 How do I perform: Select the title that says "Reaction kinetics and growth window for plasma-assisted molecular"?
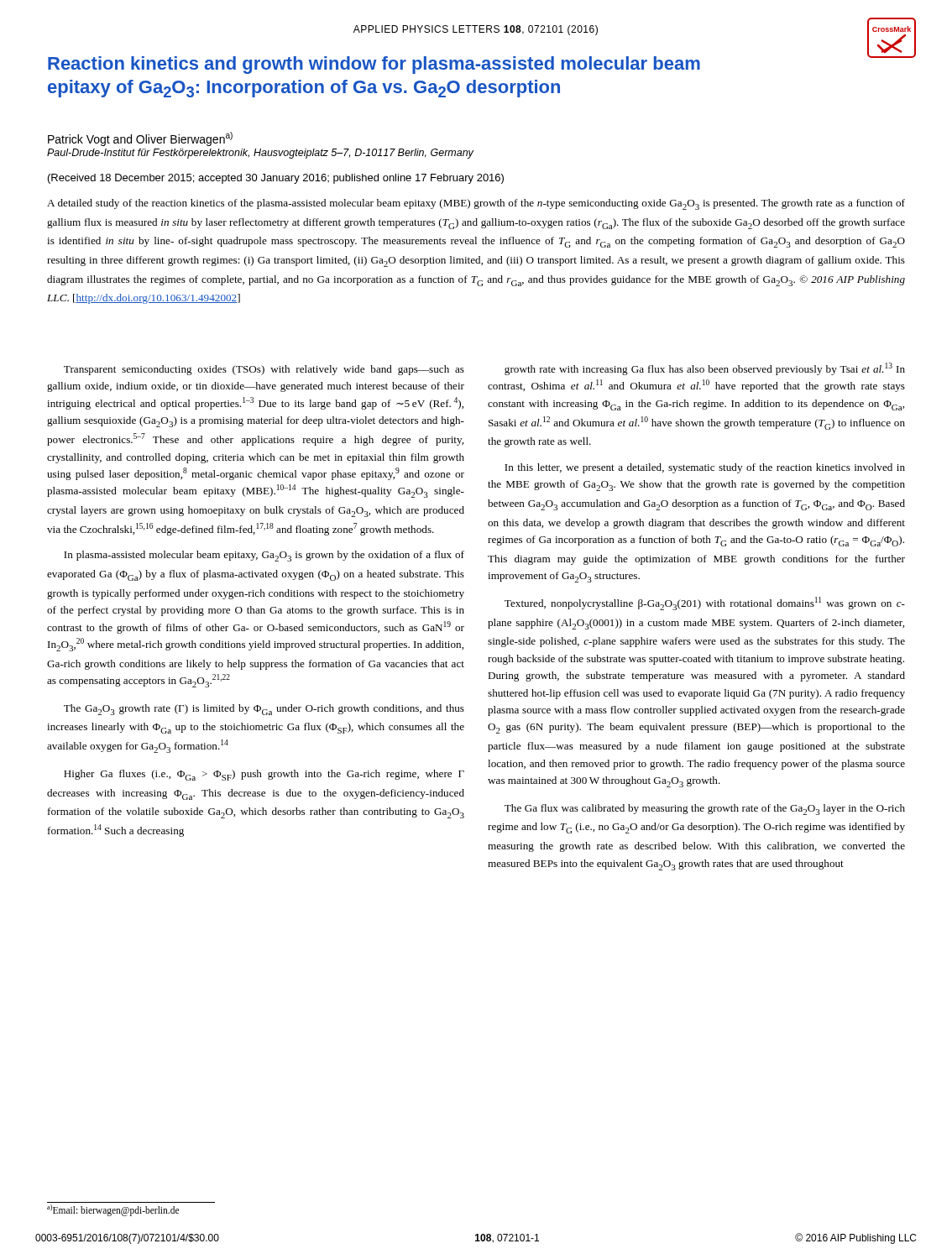pyautogui.click(x=425, y=77)
